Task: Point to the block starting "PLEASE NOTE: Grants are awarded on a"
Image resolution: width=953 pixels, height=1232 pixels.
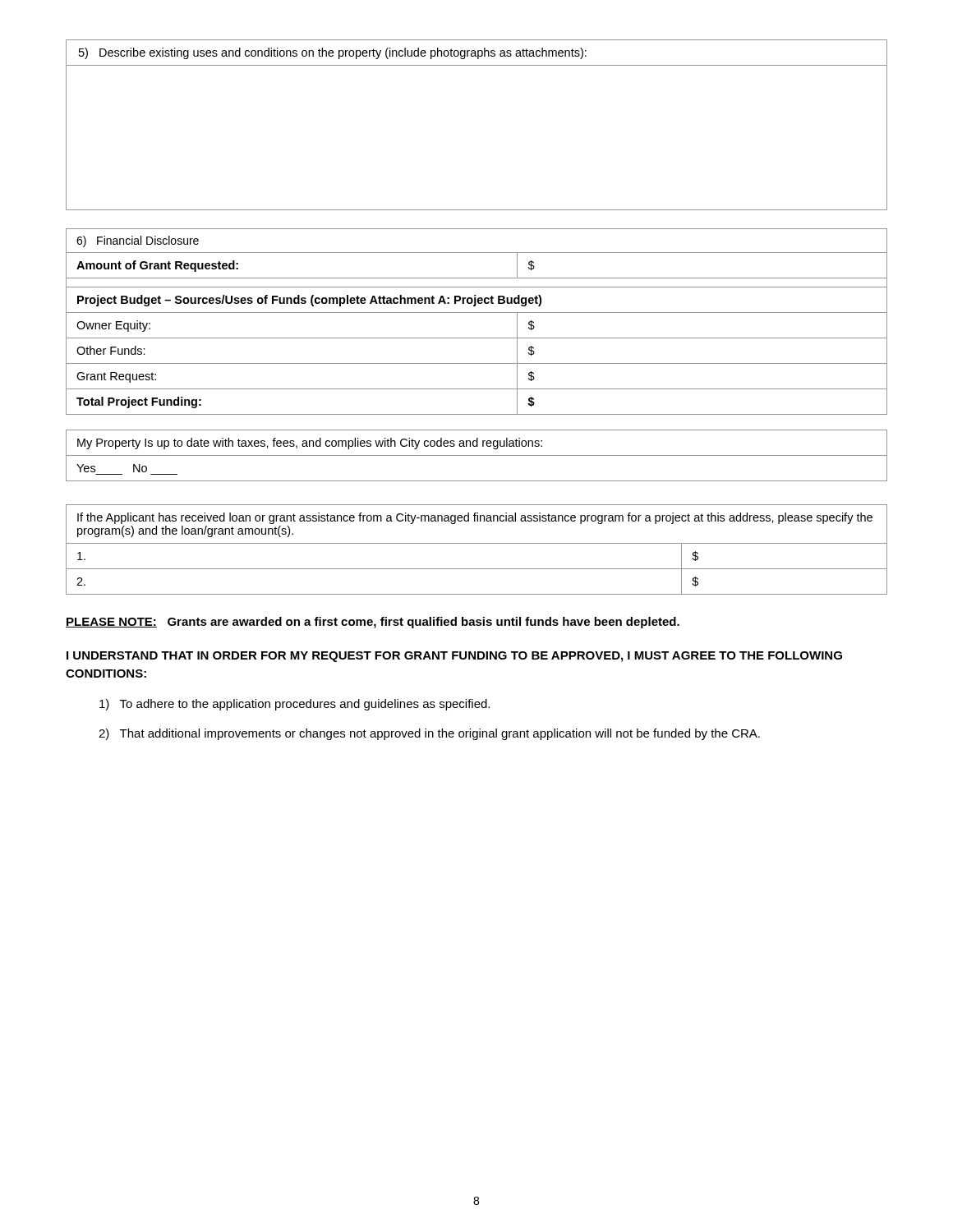Action: pyautogui.click(x=373, y=621)
